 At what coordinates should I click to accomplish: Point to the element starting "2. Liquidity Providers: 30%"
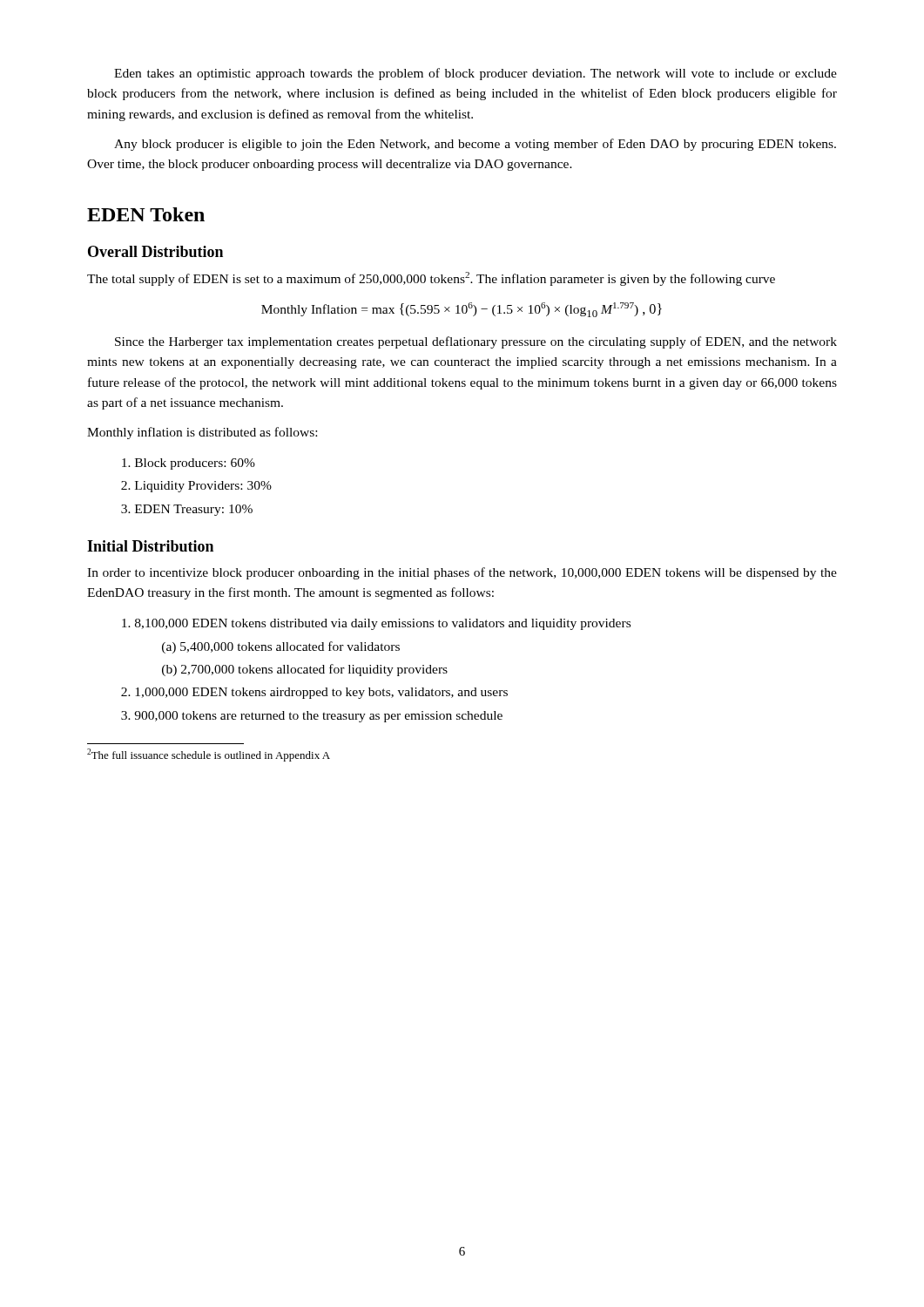tap(196, 485)
